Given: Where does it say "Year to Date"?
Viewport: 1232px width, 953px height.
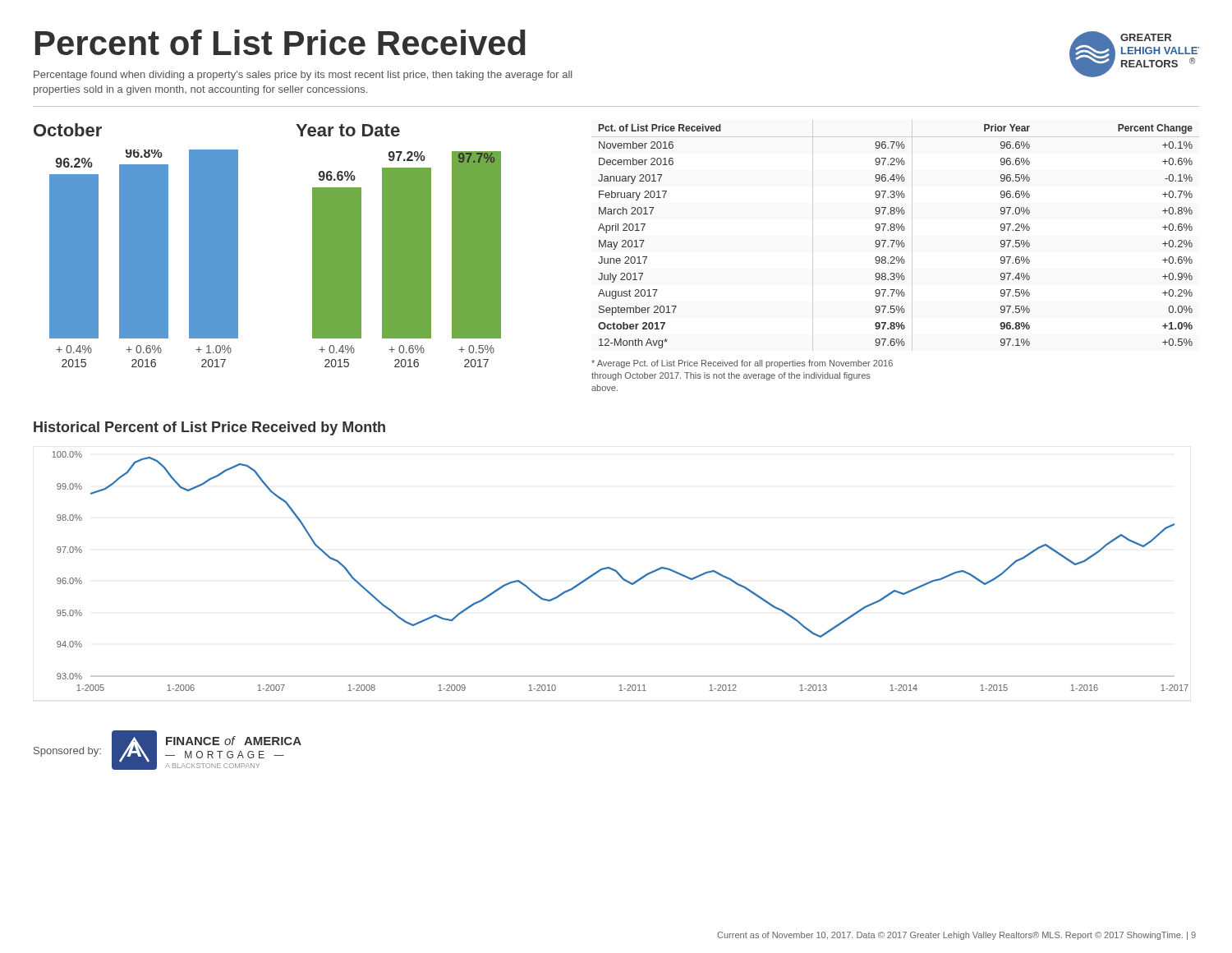Looking at the screenshot, I should (348, 130).
